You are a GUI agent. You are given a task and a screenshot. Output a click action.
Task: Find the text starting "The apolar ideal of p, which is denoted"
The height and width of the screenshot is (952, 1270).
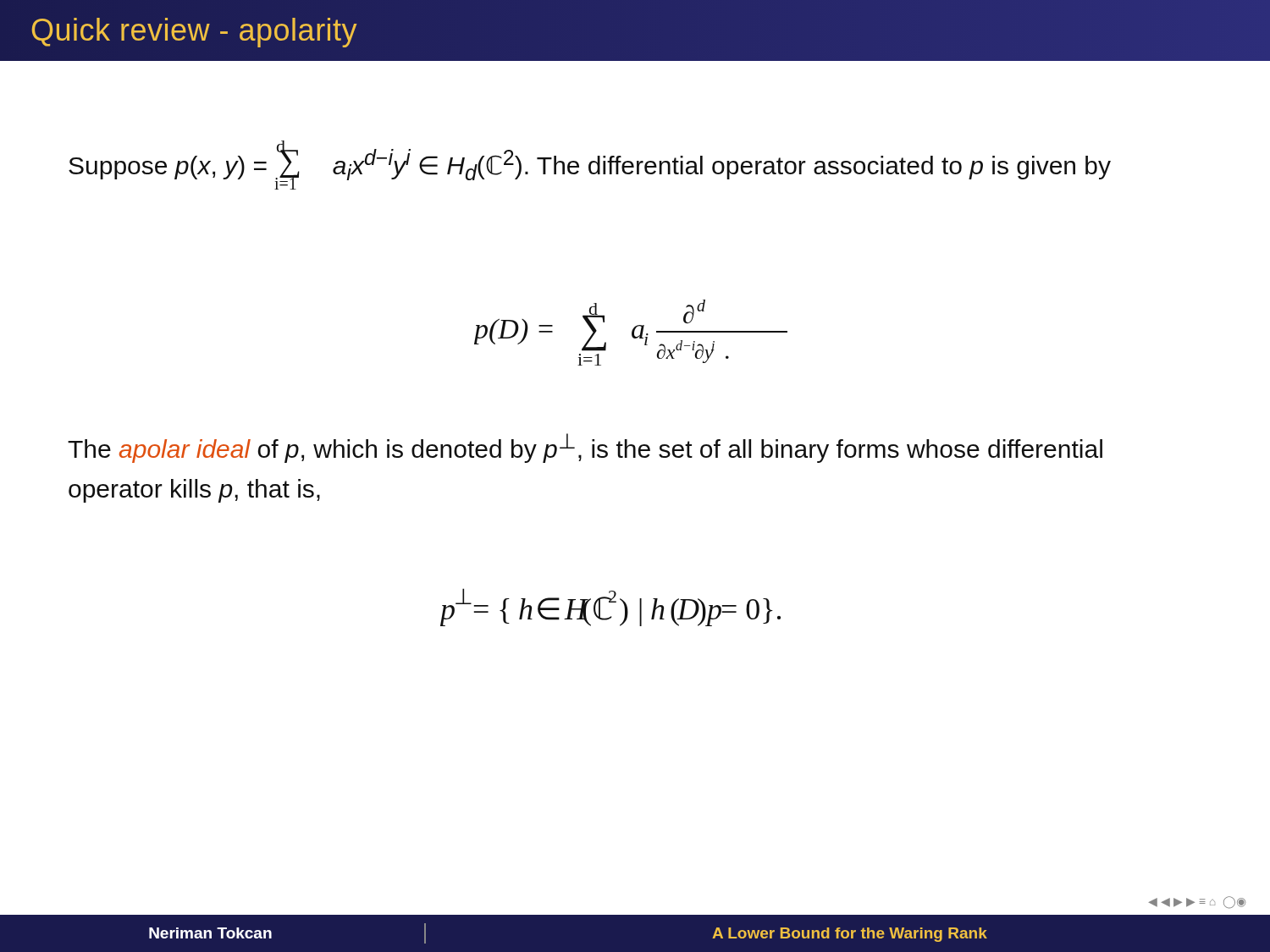(x=586, y=466)
